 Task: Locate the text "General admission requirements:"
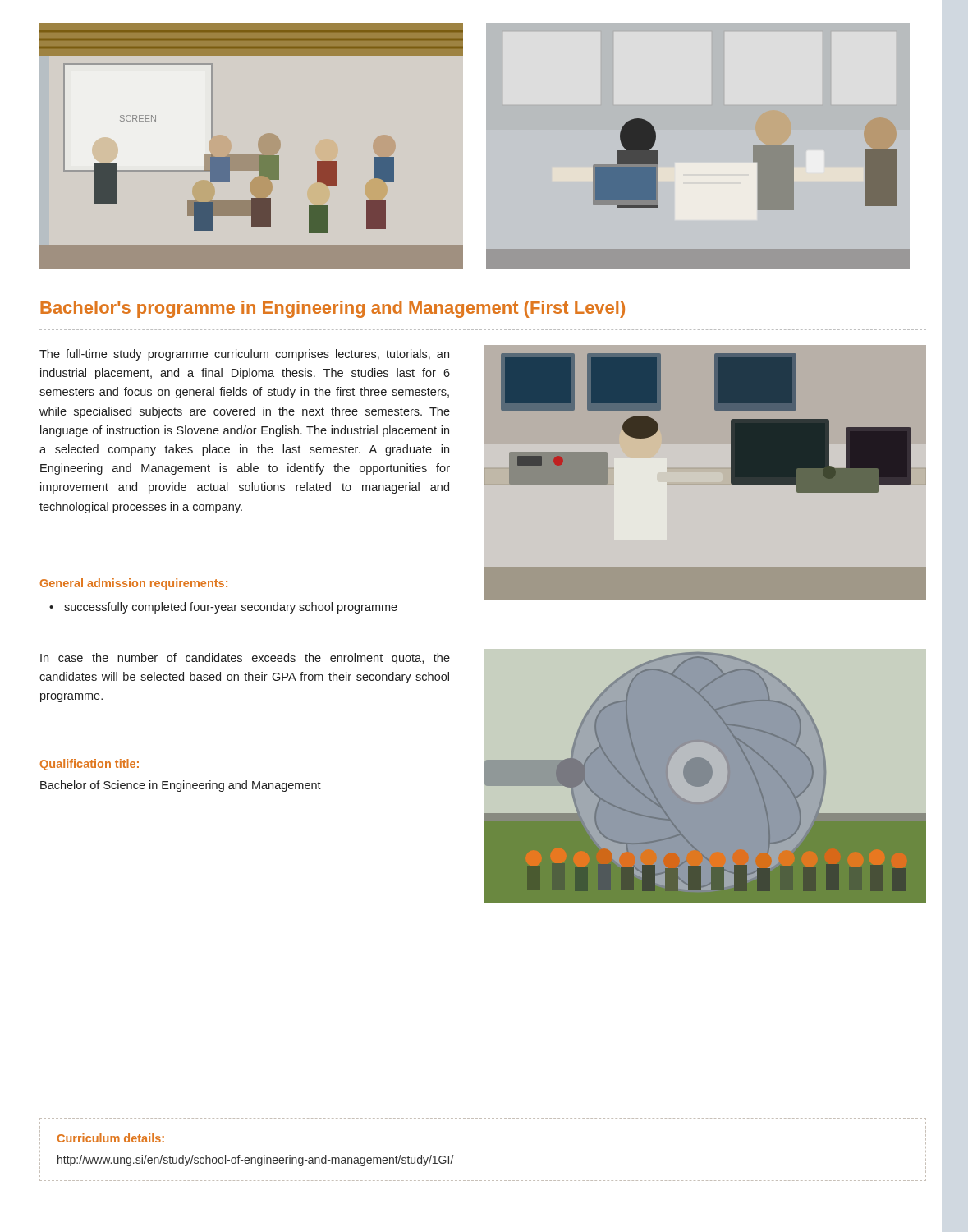[134, 584]
